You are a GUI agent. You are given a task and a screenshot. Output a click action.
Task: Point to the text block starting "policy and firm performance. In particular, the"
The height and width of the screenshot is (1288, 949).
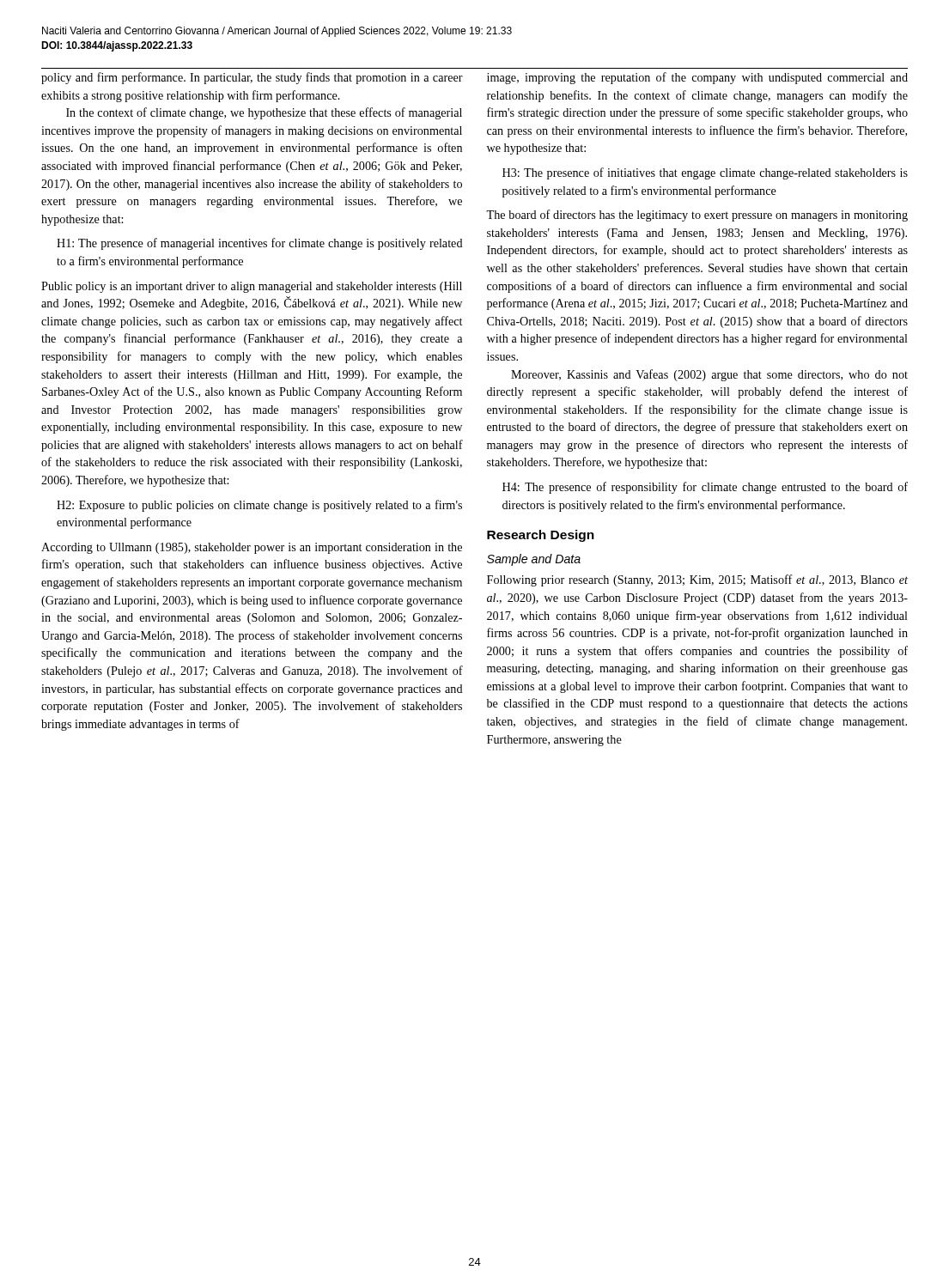point(252,148)
